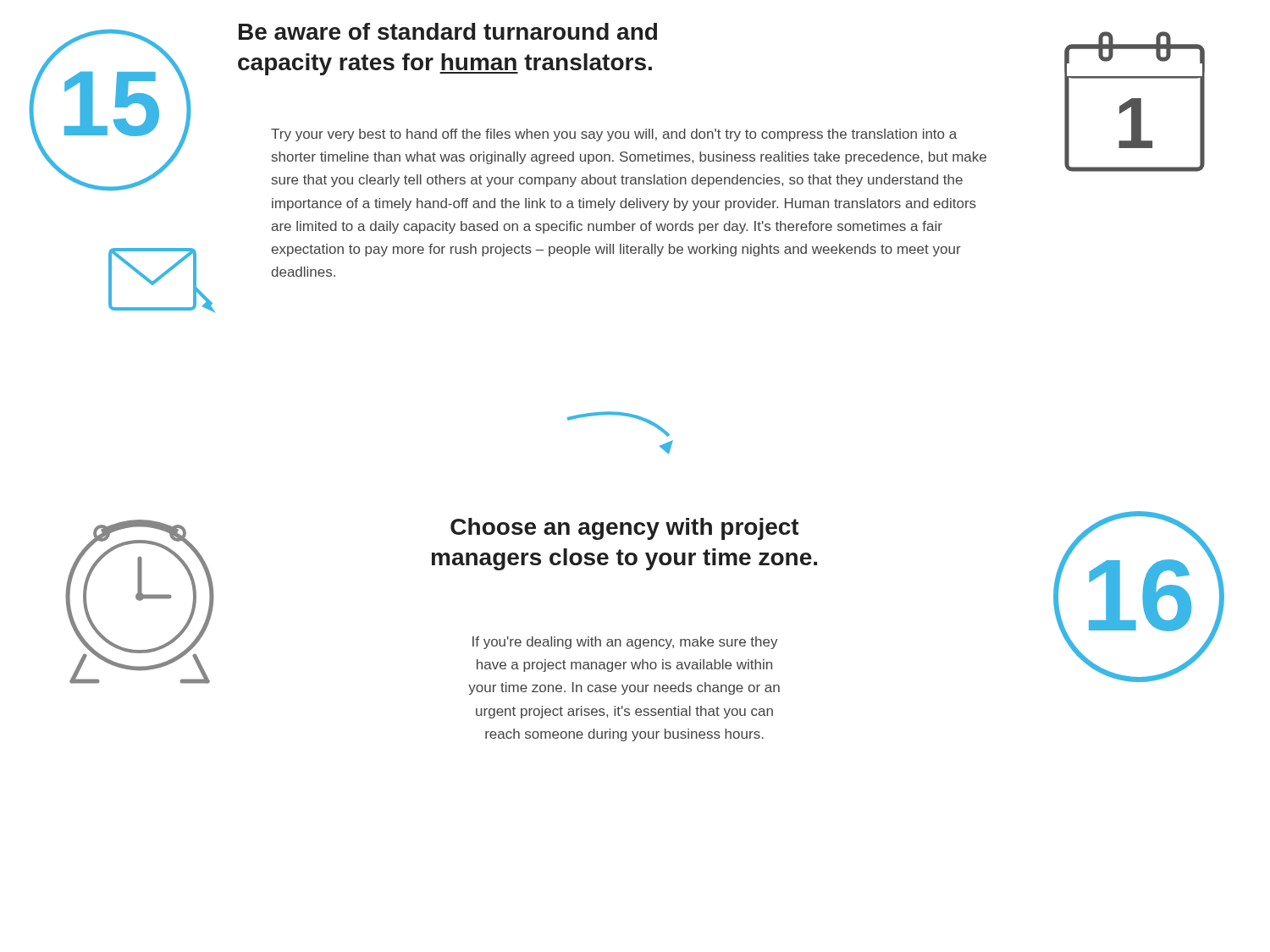Click on the section header that reads "Choose an agency with projectmanagers close to"
1270x952 pixels.
[x=624, y=543]
